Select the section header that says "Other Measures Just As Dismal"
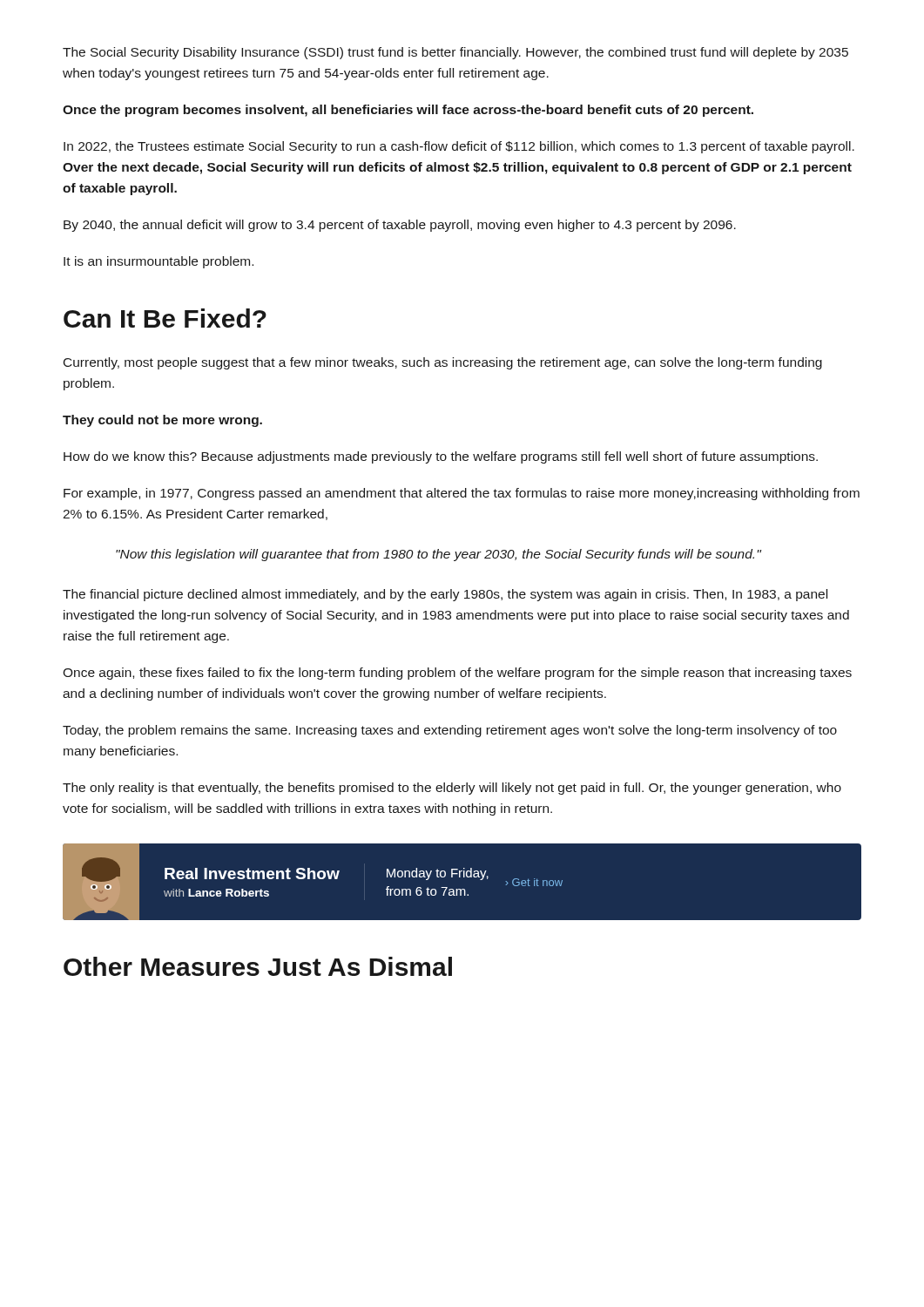Screen dimensions: 1307x924 (258, 967)
